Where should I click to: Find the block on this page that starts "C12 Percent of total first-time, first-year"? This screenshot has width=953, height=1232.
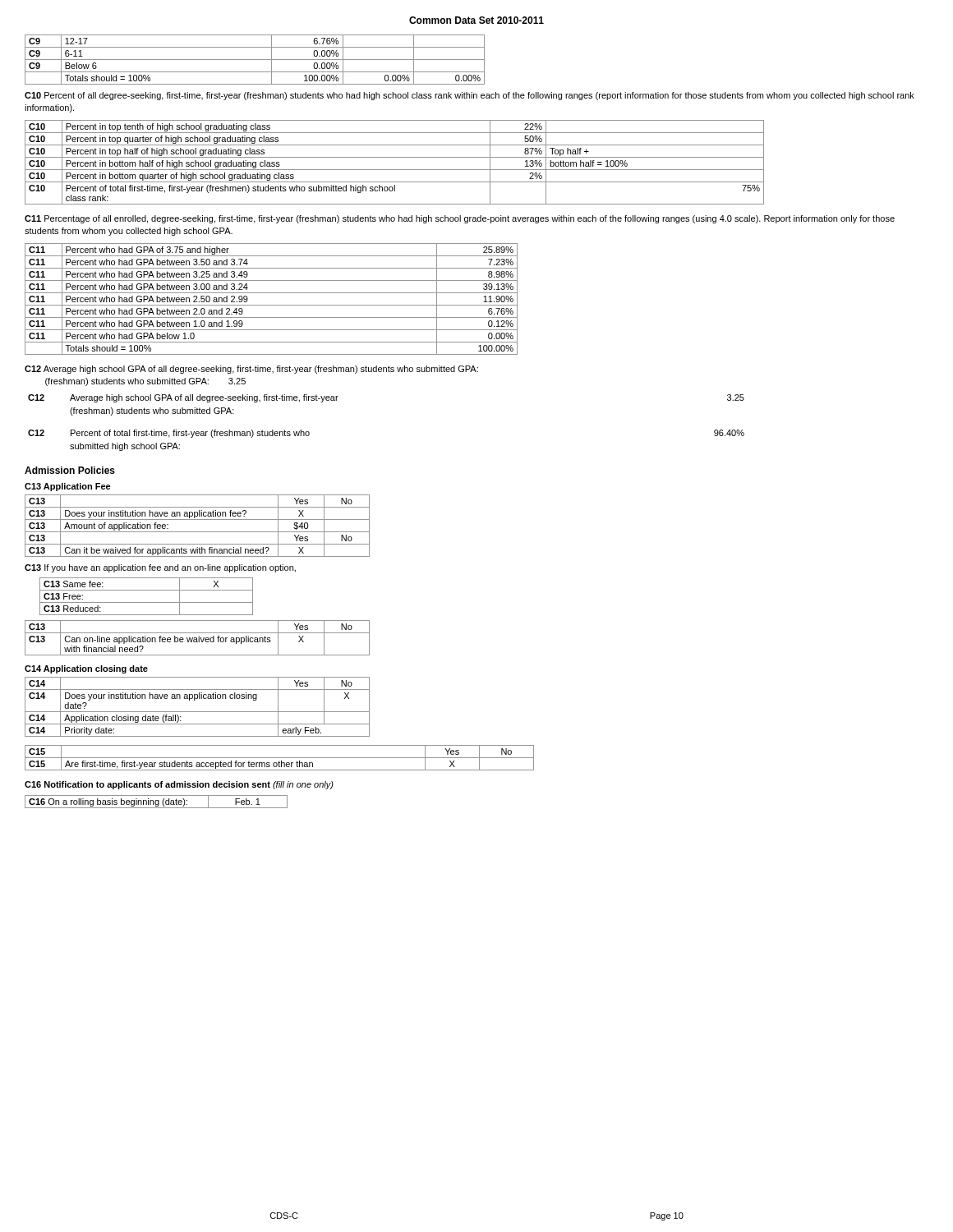click(37, 433)
